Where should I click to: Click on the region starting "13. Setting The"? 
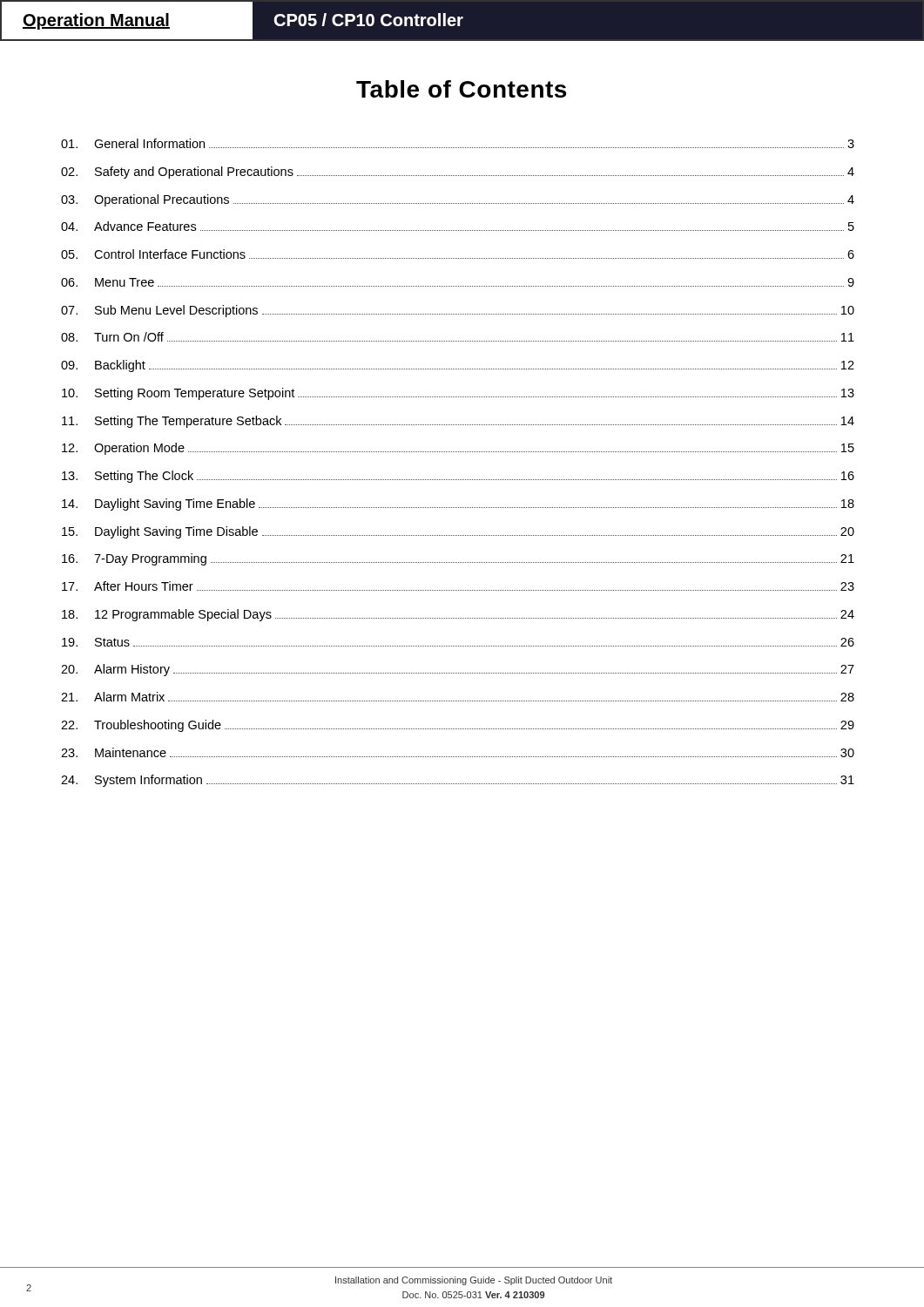[458, 476]
